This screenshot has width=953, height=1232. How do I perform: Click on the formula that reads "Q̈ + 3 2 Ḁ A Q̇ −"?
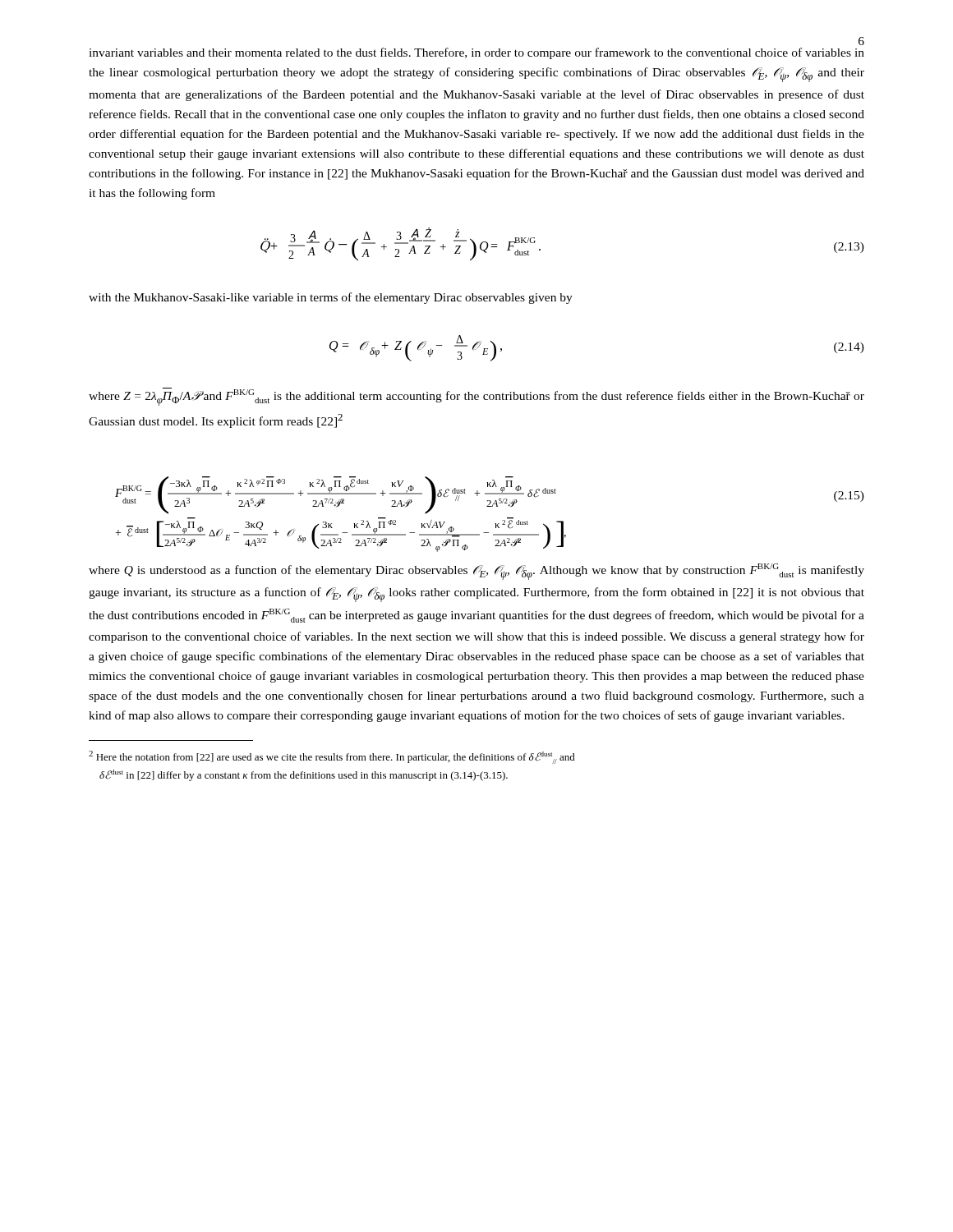click(476, 246)
